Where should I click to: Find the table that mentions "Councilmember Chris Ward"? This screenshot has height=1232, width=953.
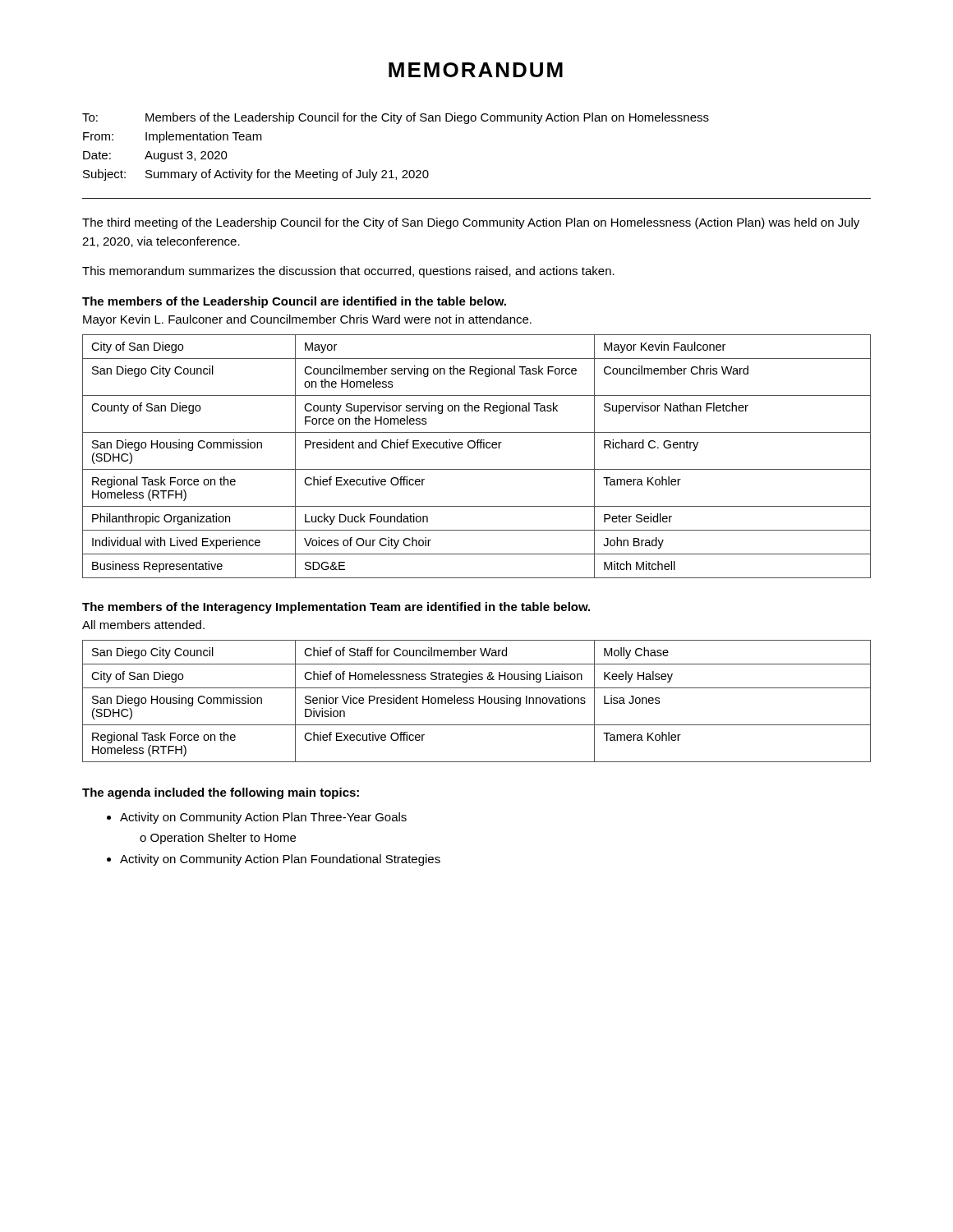[476, 456]
